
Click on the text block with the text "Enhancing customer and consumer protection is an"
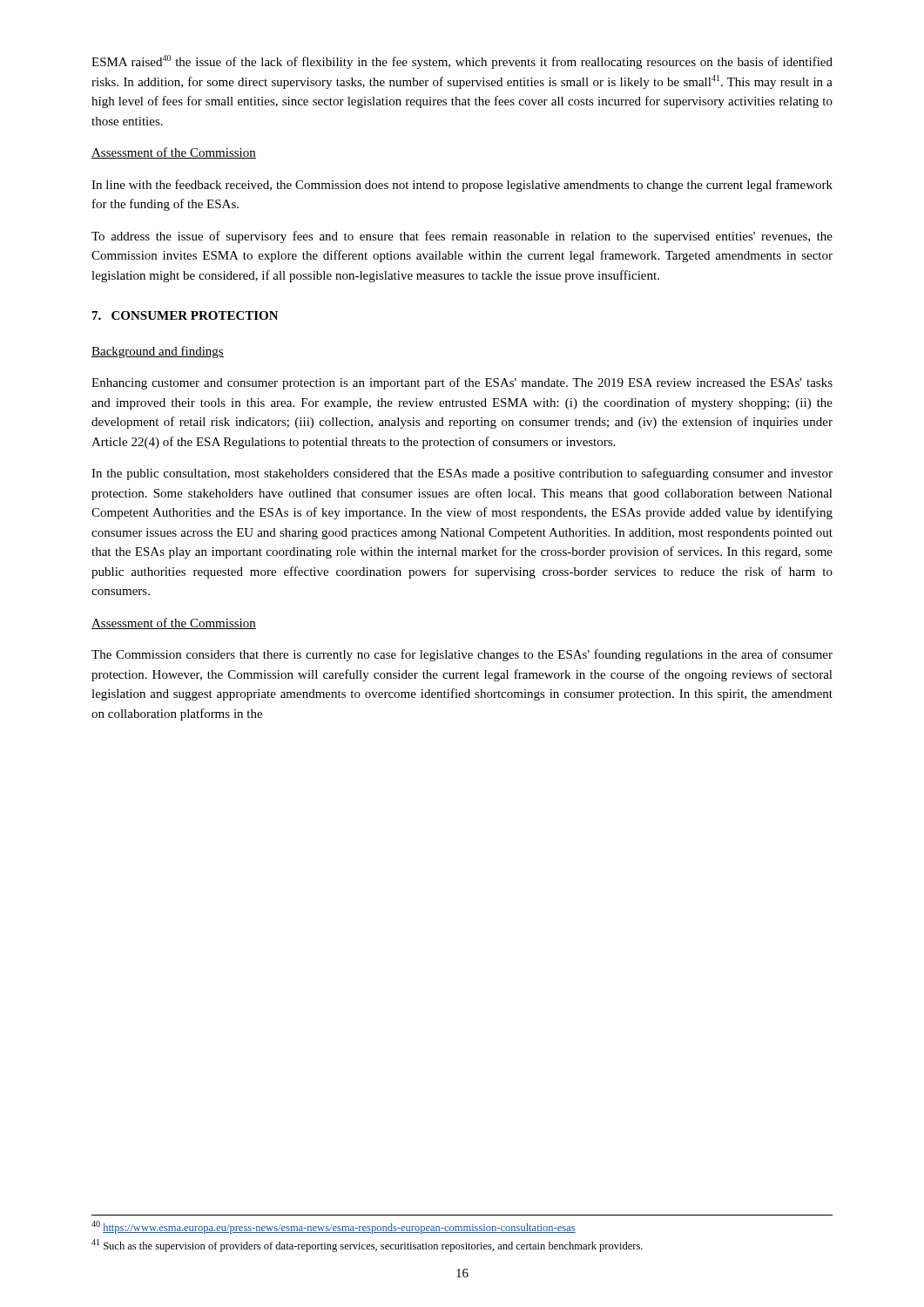tap(462, 412)
